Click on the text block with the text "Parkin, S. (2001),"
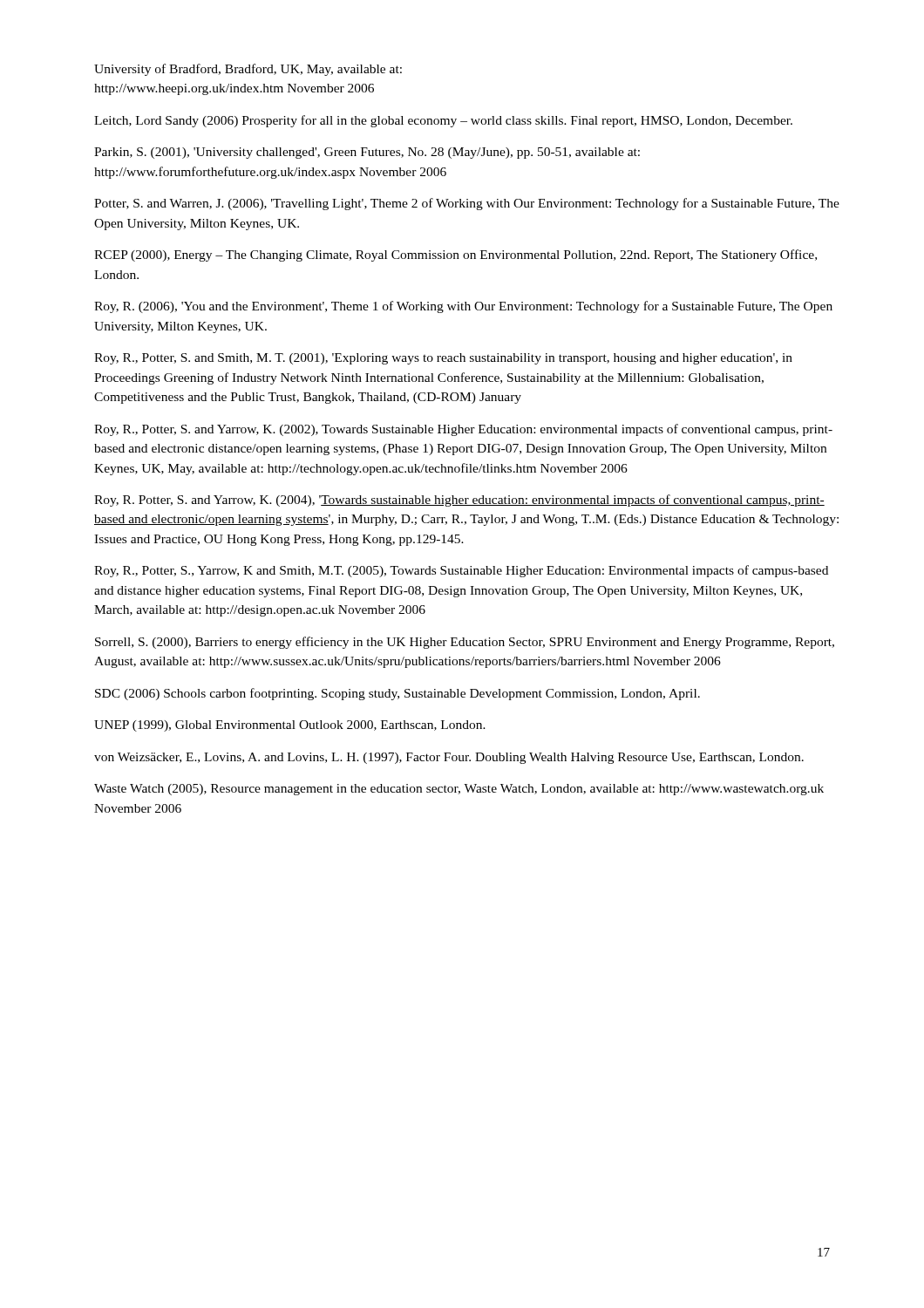The height and width of the screenshot is (1308, 924). pyautogui.click(x=368, y=161)
